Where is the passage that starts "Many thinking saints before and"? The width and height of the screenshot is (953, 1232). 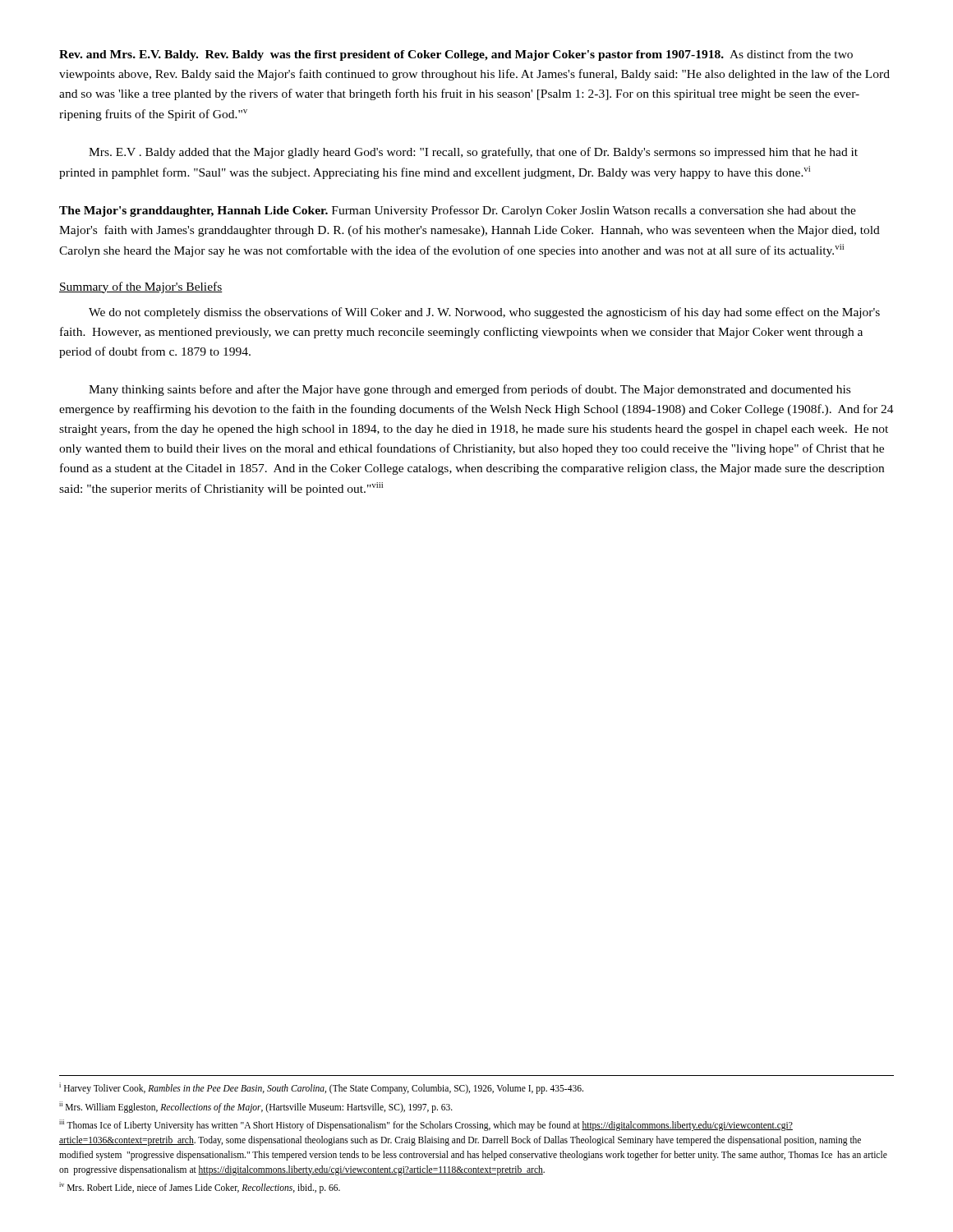[x=476, y=439]
